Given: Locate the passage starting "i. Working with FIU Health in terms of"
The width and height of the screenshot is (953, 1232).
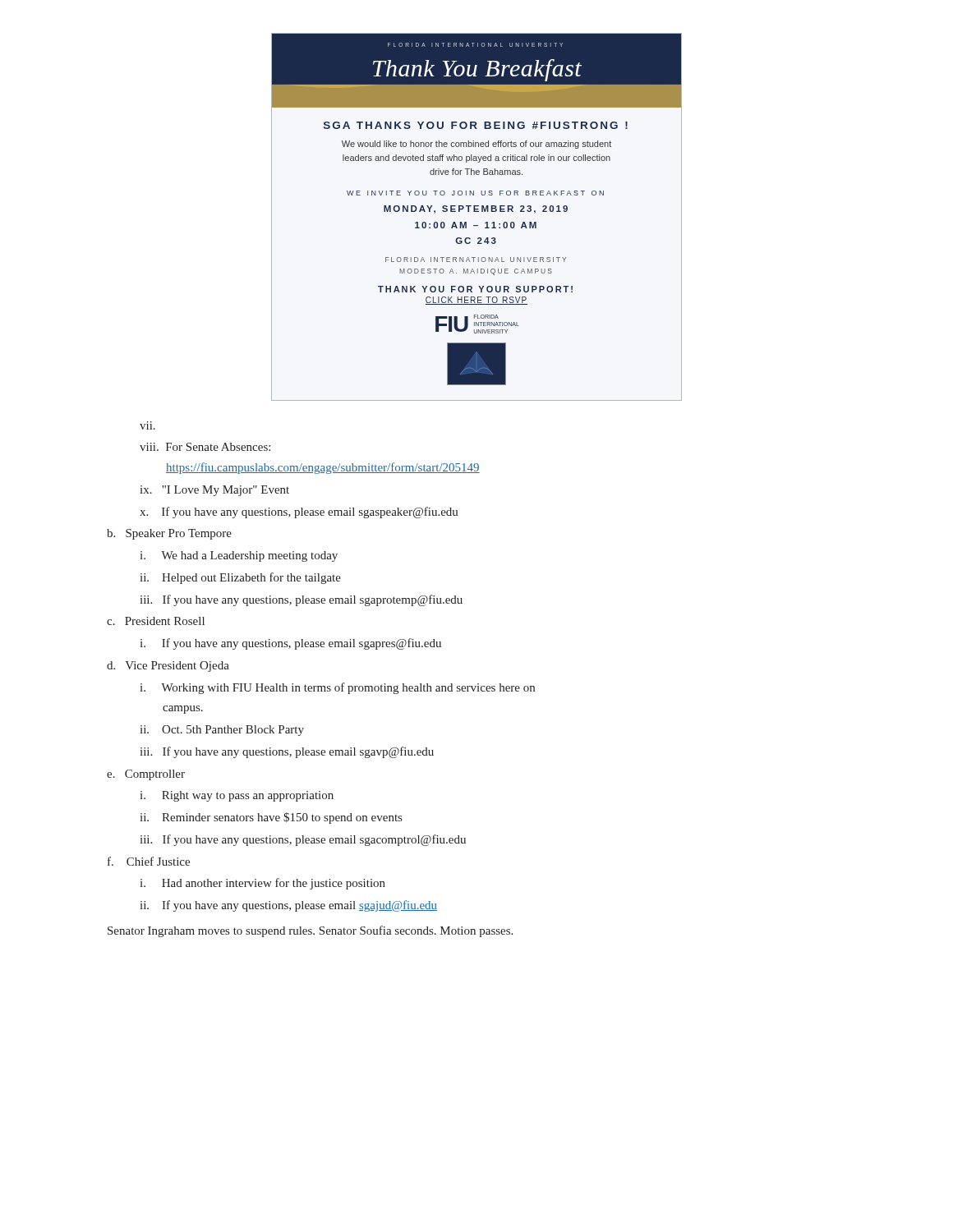Looking at the screenshot, I should coord(338,697).
